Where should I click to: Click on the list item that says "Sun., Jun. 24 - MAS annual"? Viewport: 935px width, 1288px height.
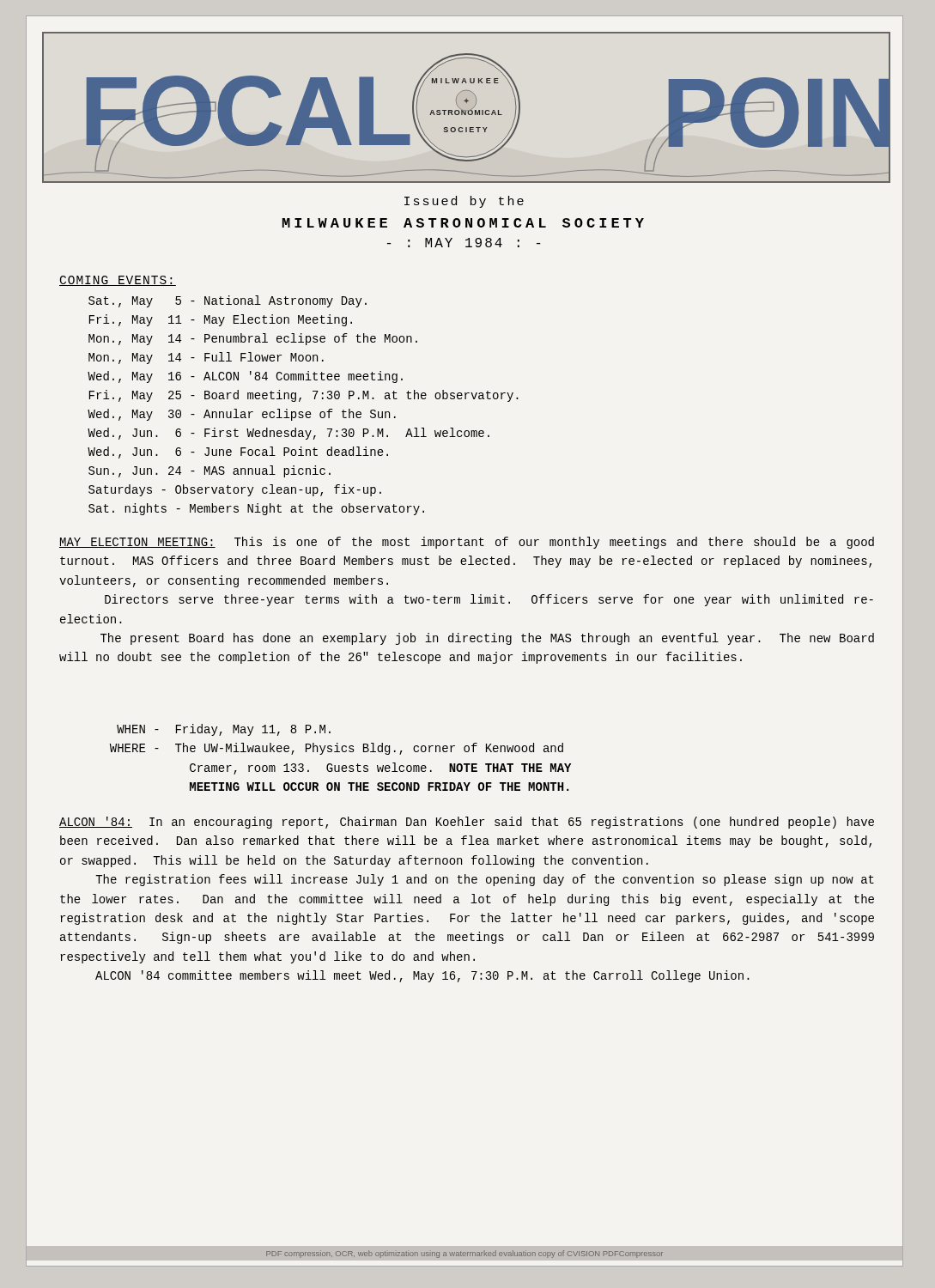[x=196, y=471]
